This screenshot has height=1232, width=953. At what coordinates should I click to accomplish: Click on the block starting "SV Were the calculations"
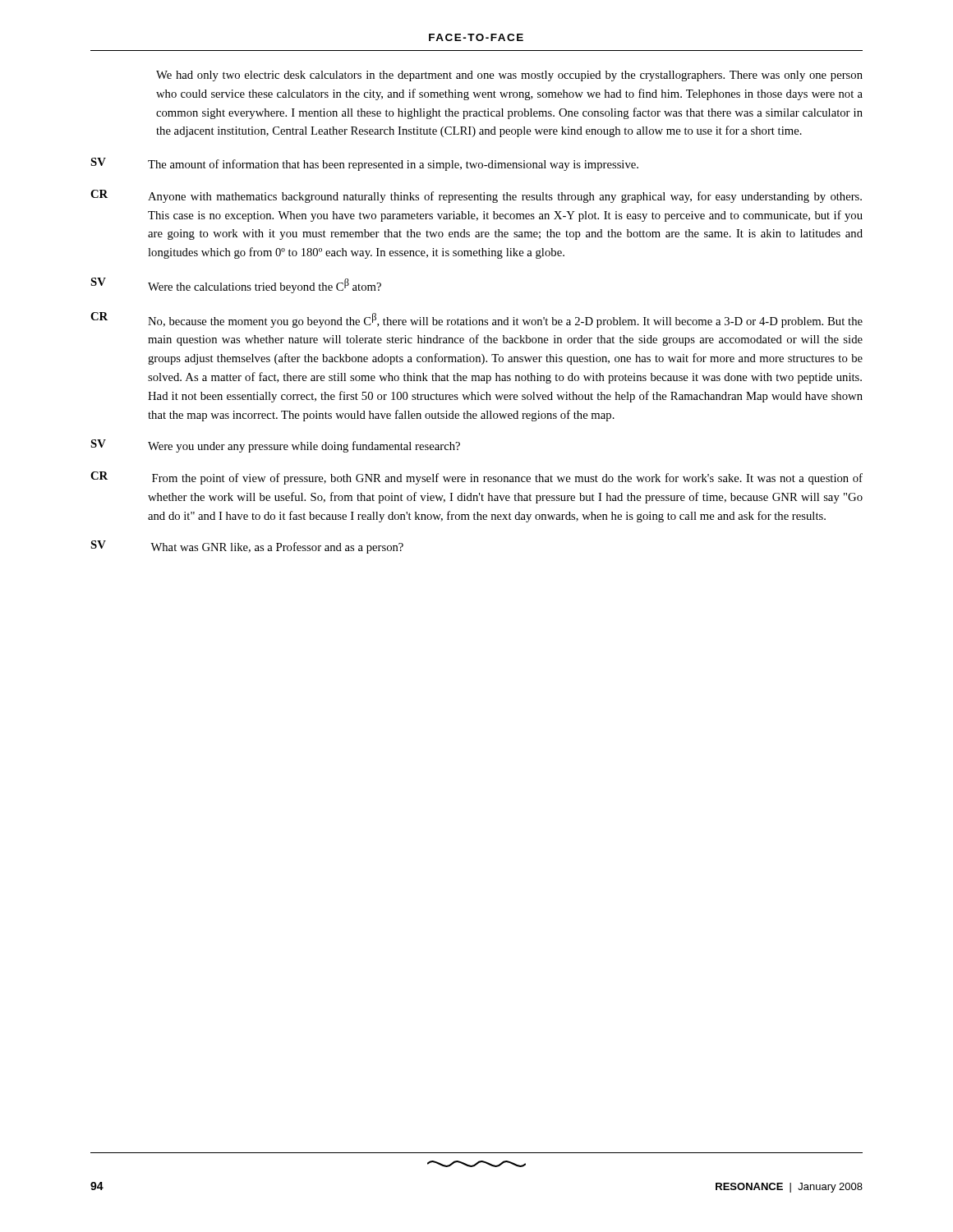click(236, 285)
